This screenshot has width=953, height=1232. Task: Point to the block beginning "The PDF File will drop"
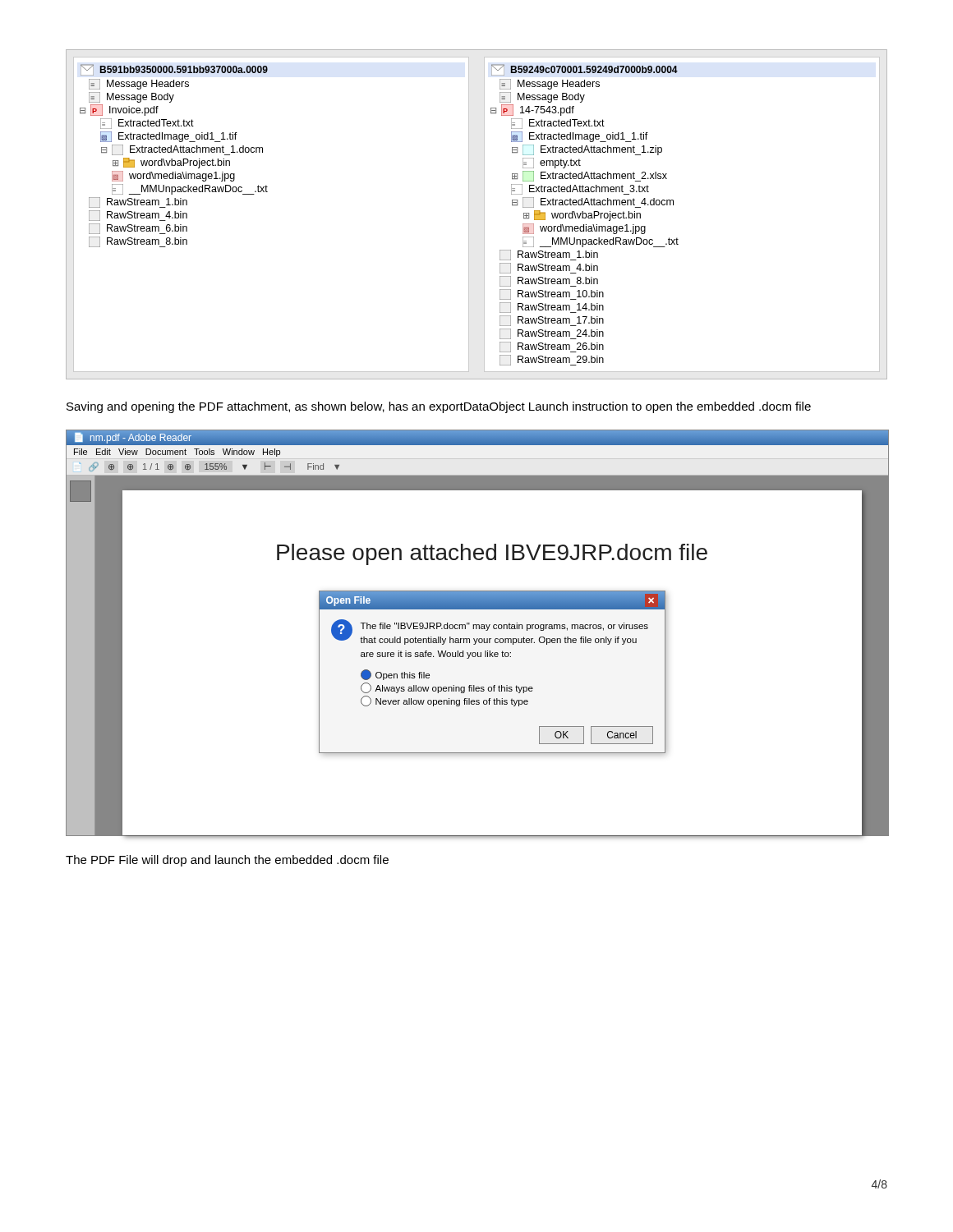pos(227,859)
